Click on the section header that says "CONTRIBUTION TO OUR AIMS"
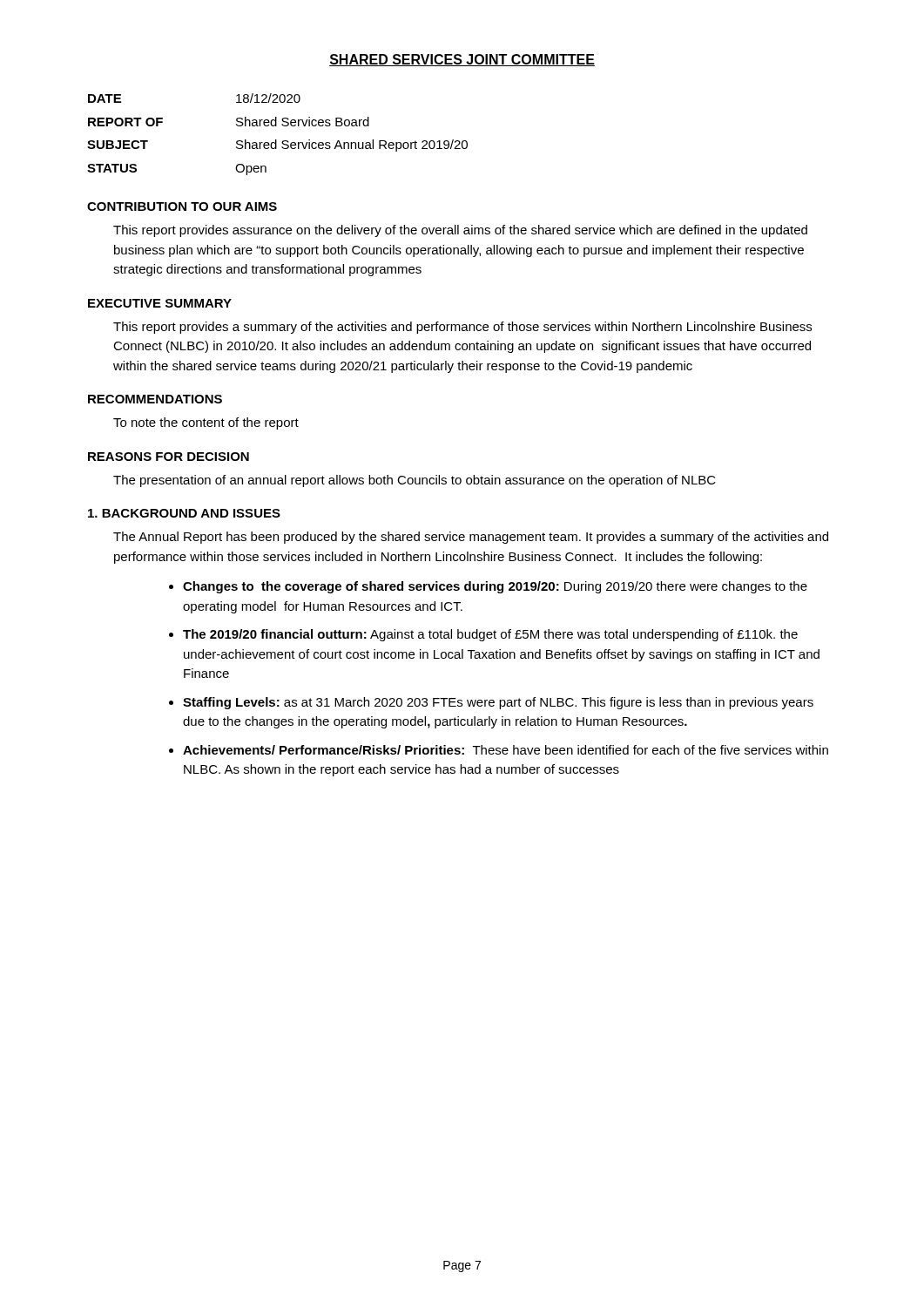The image size is (924, 1307). (x=182, y=206)
